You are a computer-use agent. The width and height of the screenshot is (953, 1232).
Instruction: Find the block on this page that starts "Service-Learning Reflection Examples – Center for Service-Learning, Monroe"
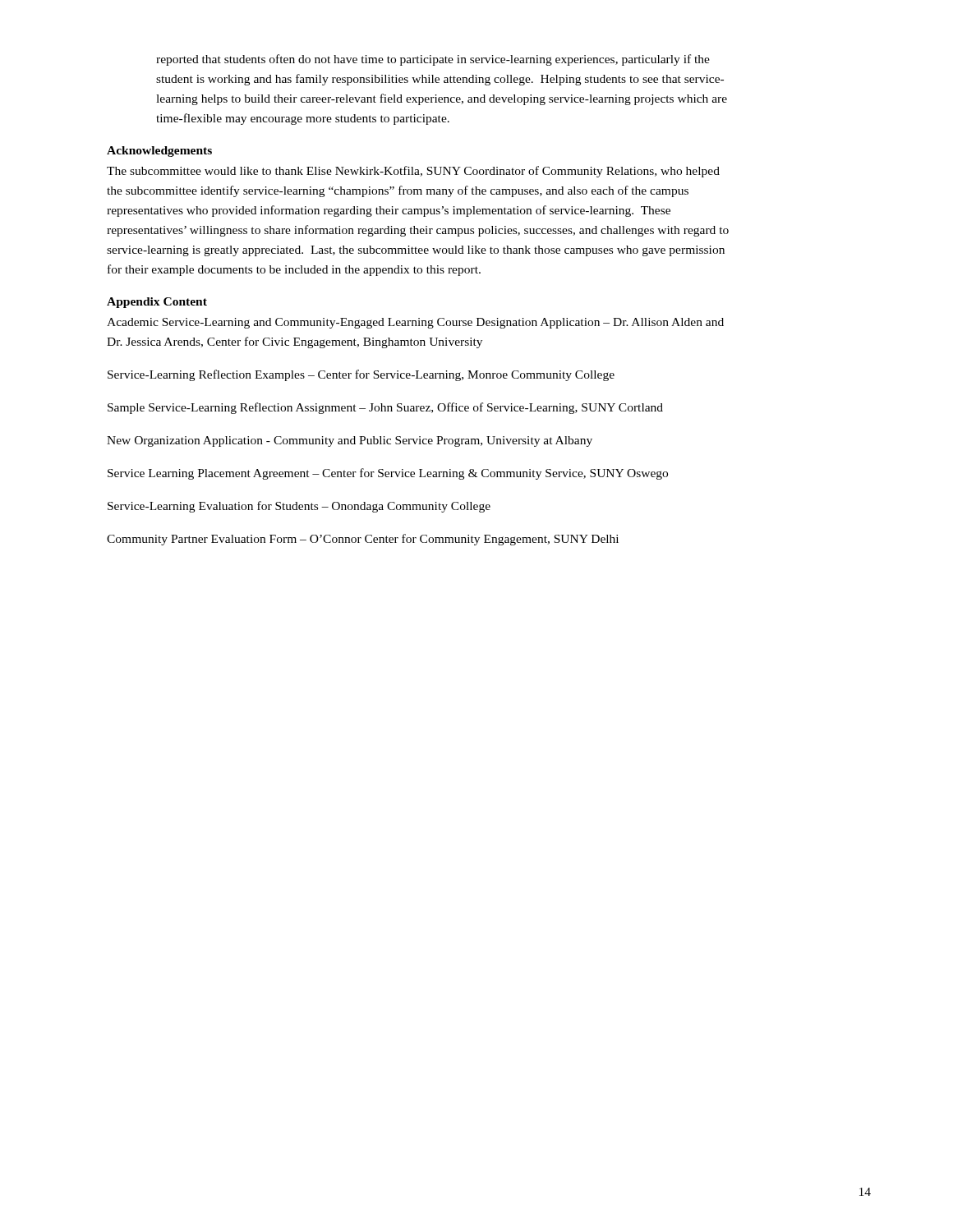pyautogui.click(x=361, y=374)
